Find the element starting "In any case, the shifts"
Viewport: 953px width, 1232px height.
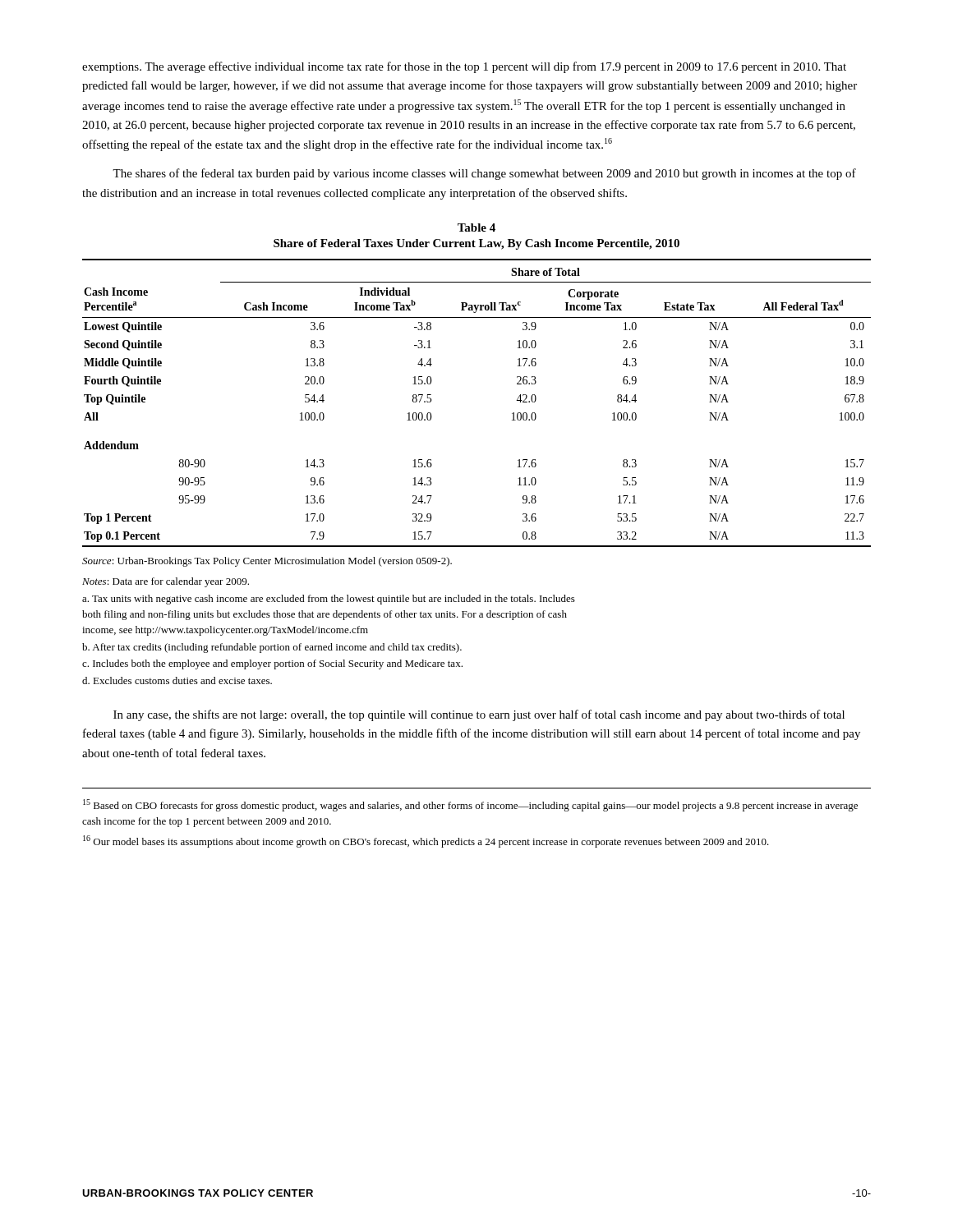[x=471, y=734]
